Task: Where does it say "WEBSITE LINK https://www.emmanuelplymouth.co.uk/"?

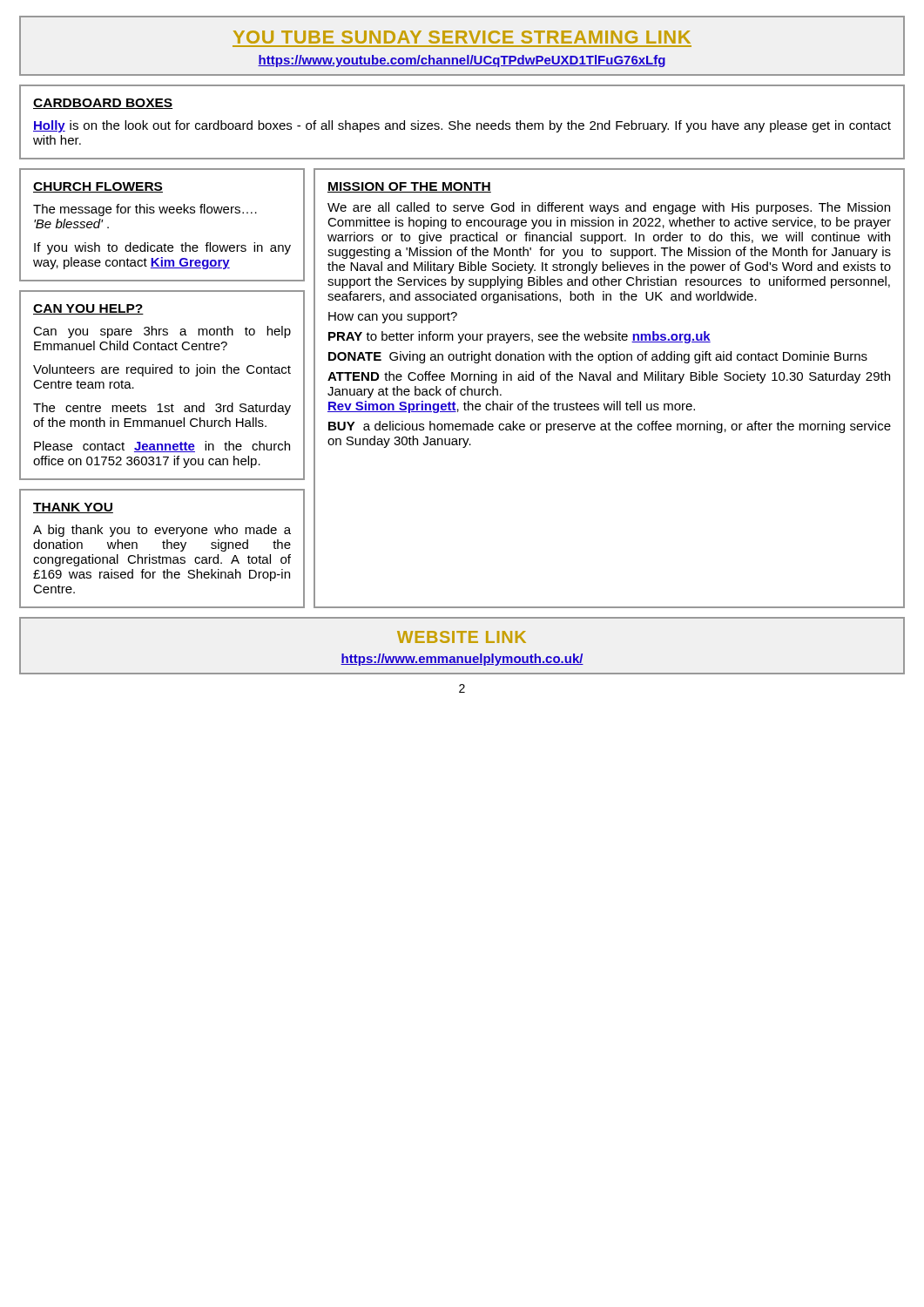Action: click(462, 647)
